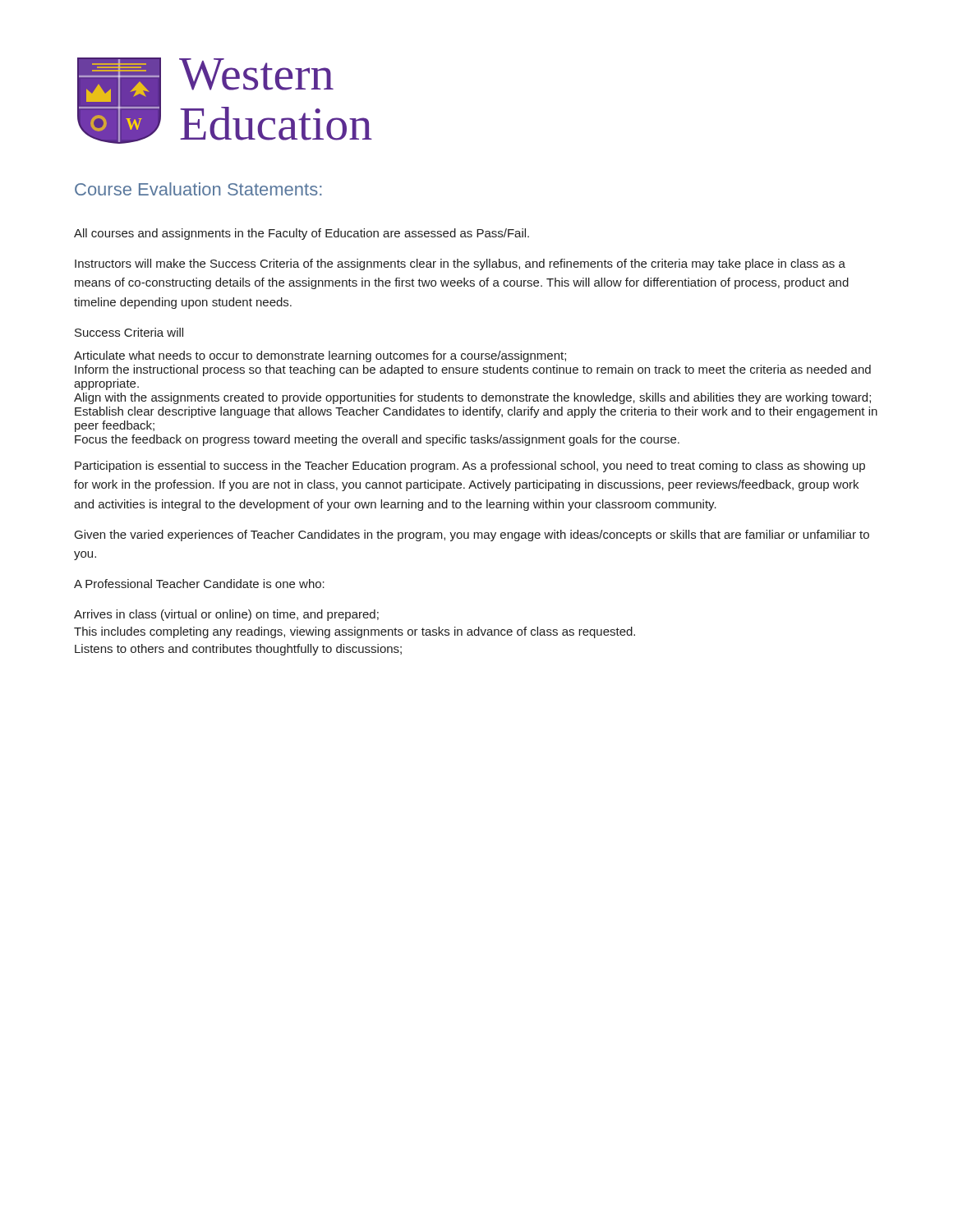The width and height of the screenshot is (953, 1232).
Task: Navigate to the element starting "Arrives in class (virtual"
Action: [x=476, y=622]
